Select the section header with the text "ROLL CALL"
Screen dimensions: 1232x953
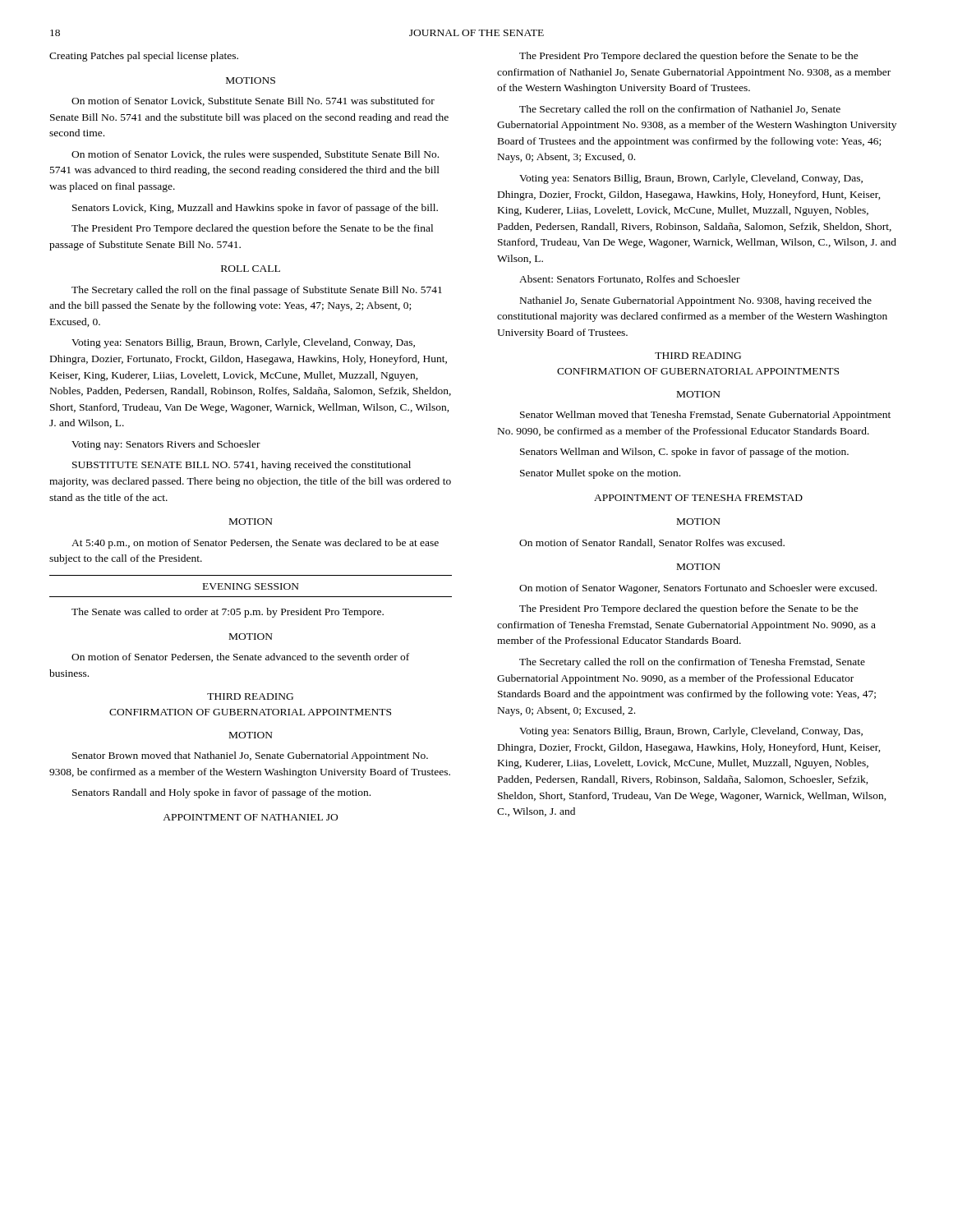pyautogui.click(x=251, y=268)
